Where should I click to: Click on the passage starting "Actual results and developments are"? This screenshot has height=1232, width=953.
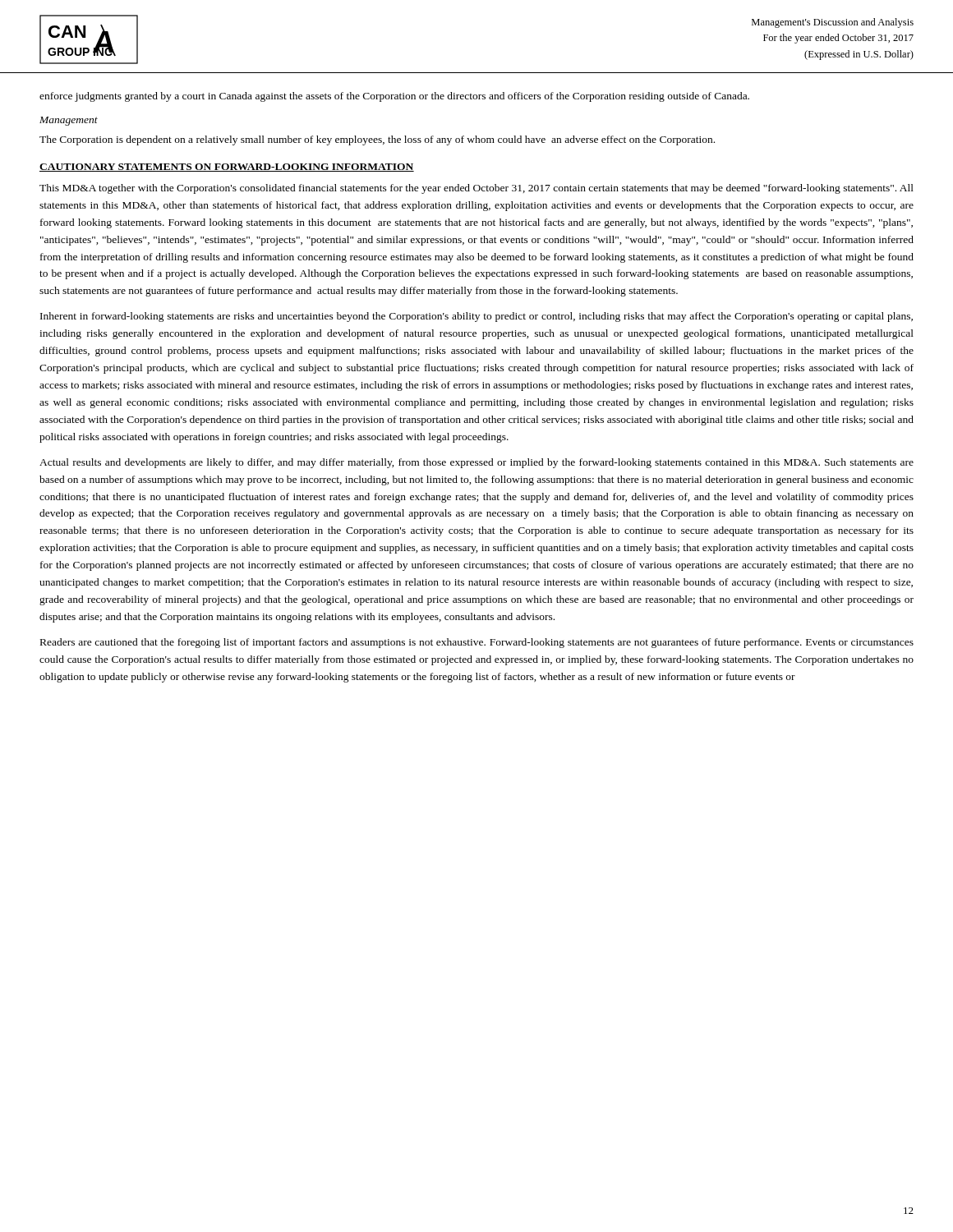[476, 539]
